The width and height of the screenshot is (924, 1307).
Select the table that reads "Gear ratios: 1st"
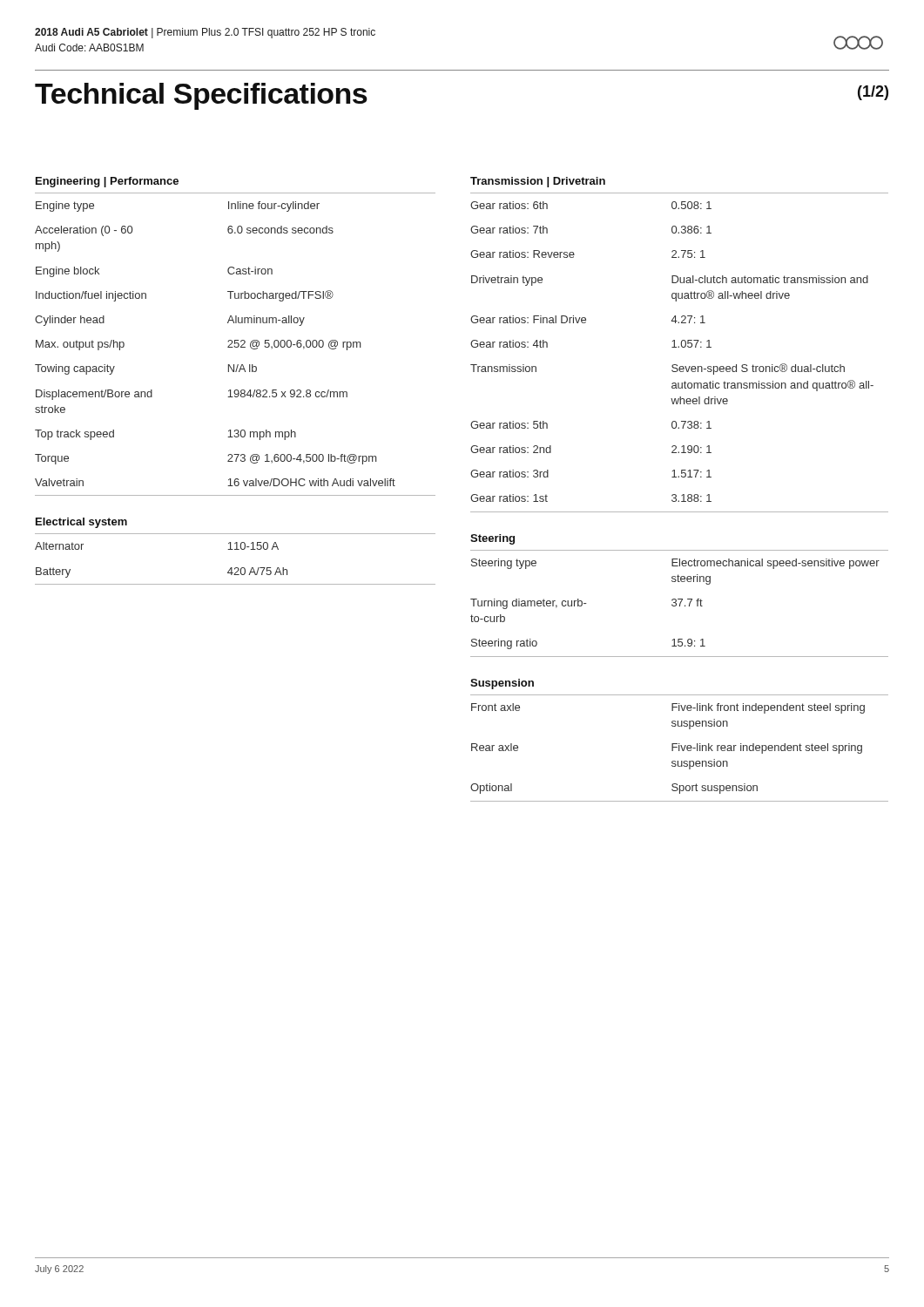pos(679,353)
